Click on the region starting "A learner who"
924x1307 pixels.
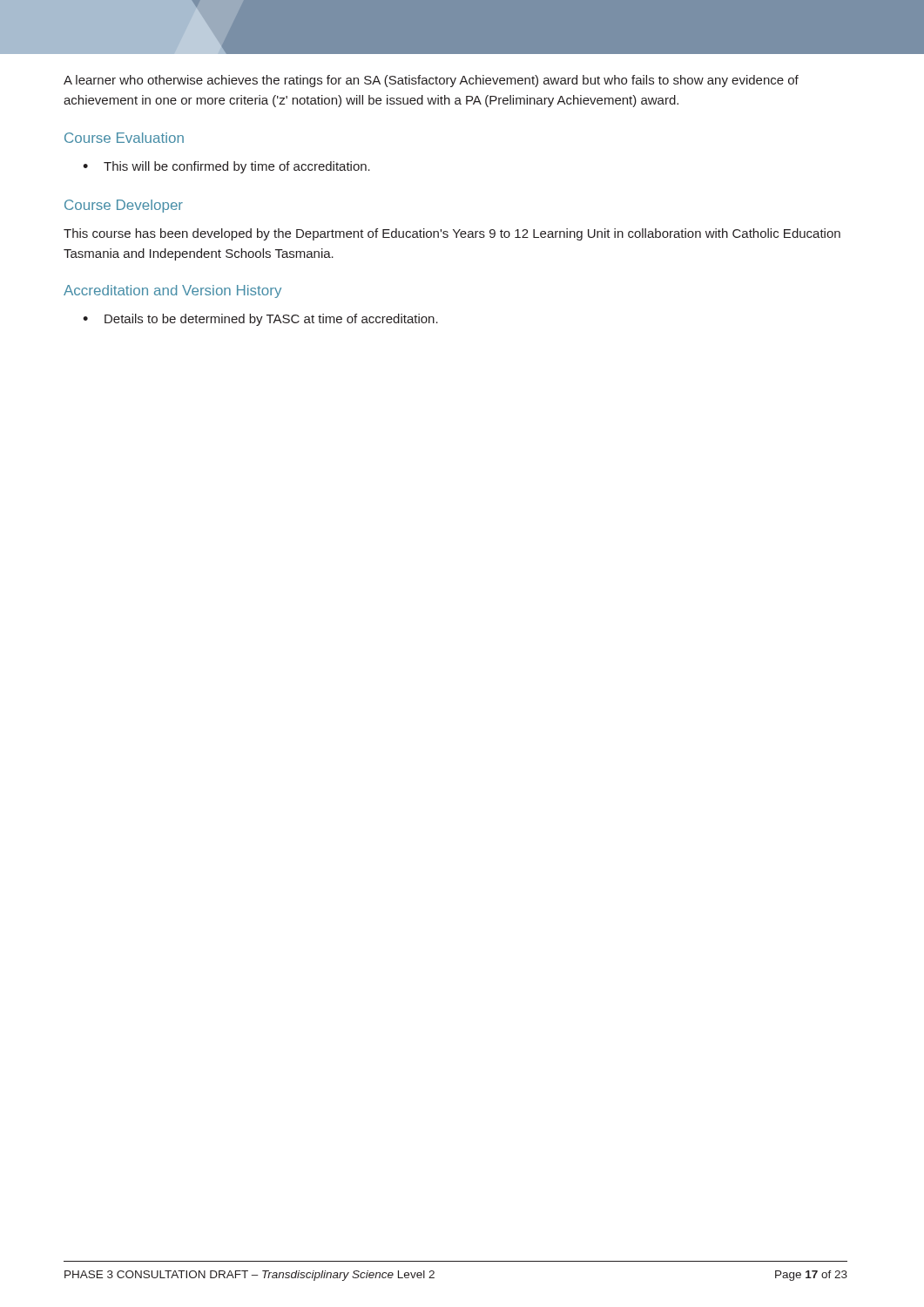(x=431, y=90)
